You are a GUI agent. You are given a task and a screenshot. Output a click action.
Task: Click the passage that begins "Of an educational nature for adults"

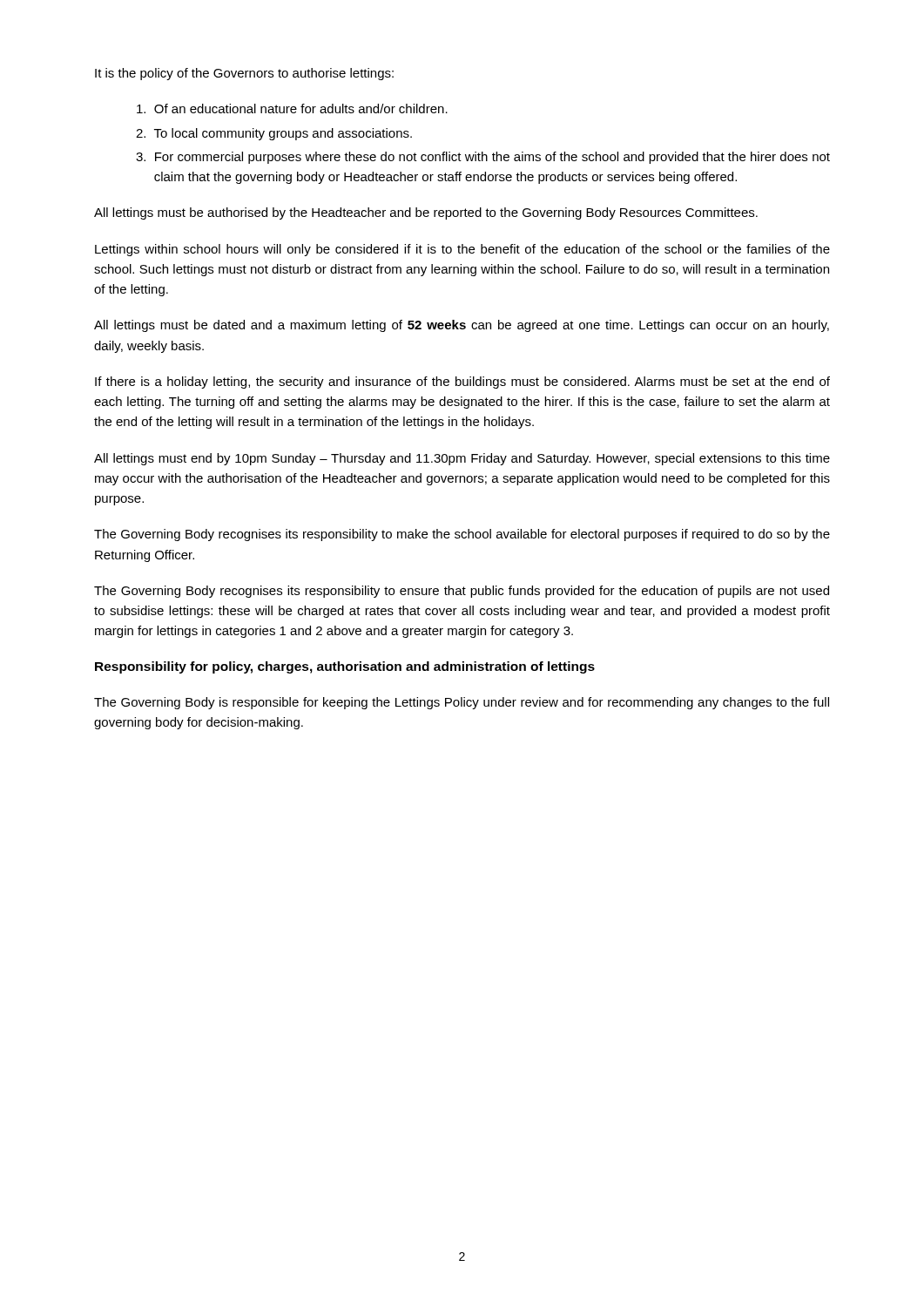[x=292, y=109]
